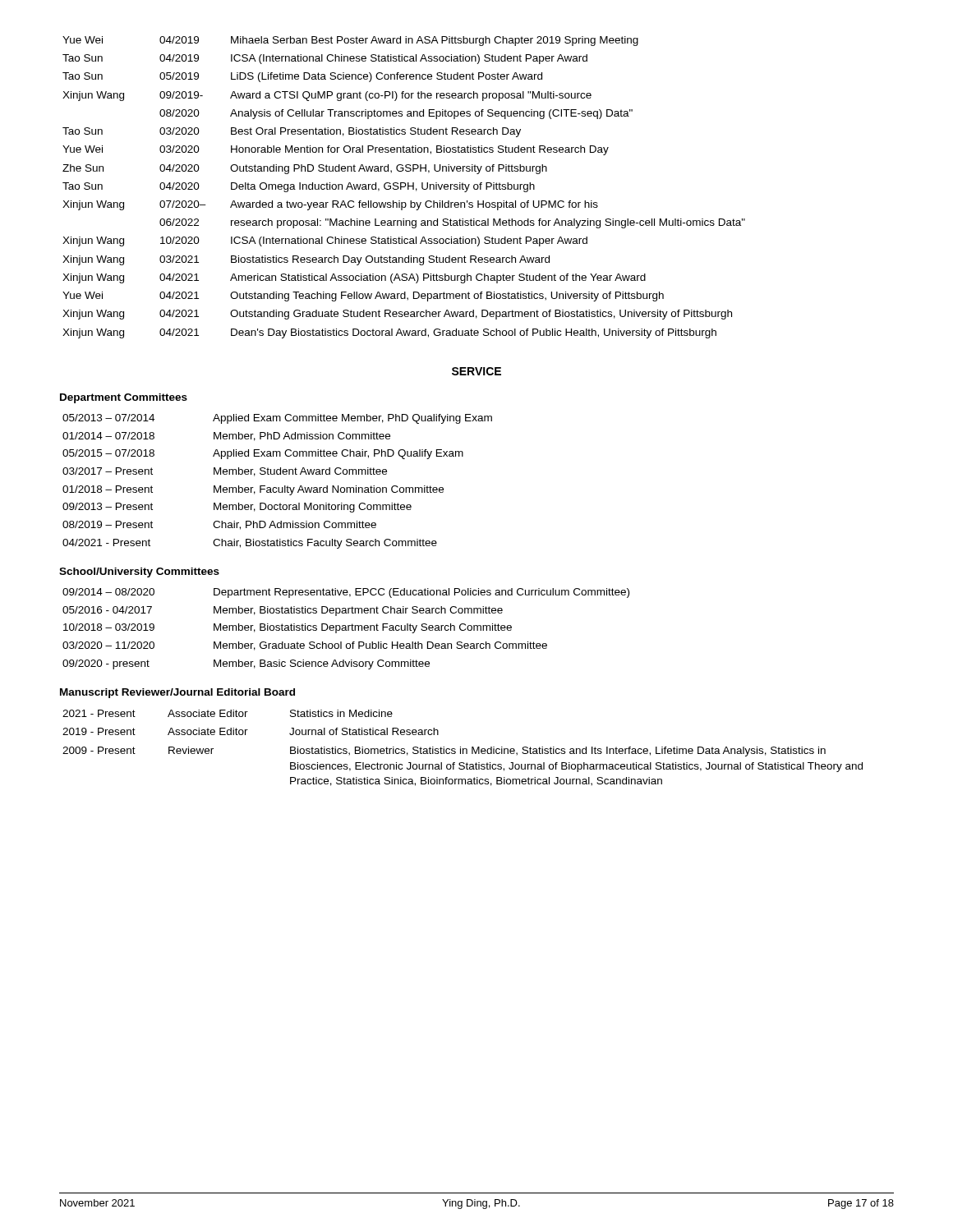
Task: Find the block starting "09/2014 – 08/2020 Department"
Action: [476, 628]
